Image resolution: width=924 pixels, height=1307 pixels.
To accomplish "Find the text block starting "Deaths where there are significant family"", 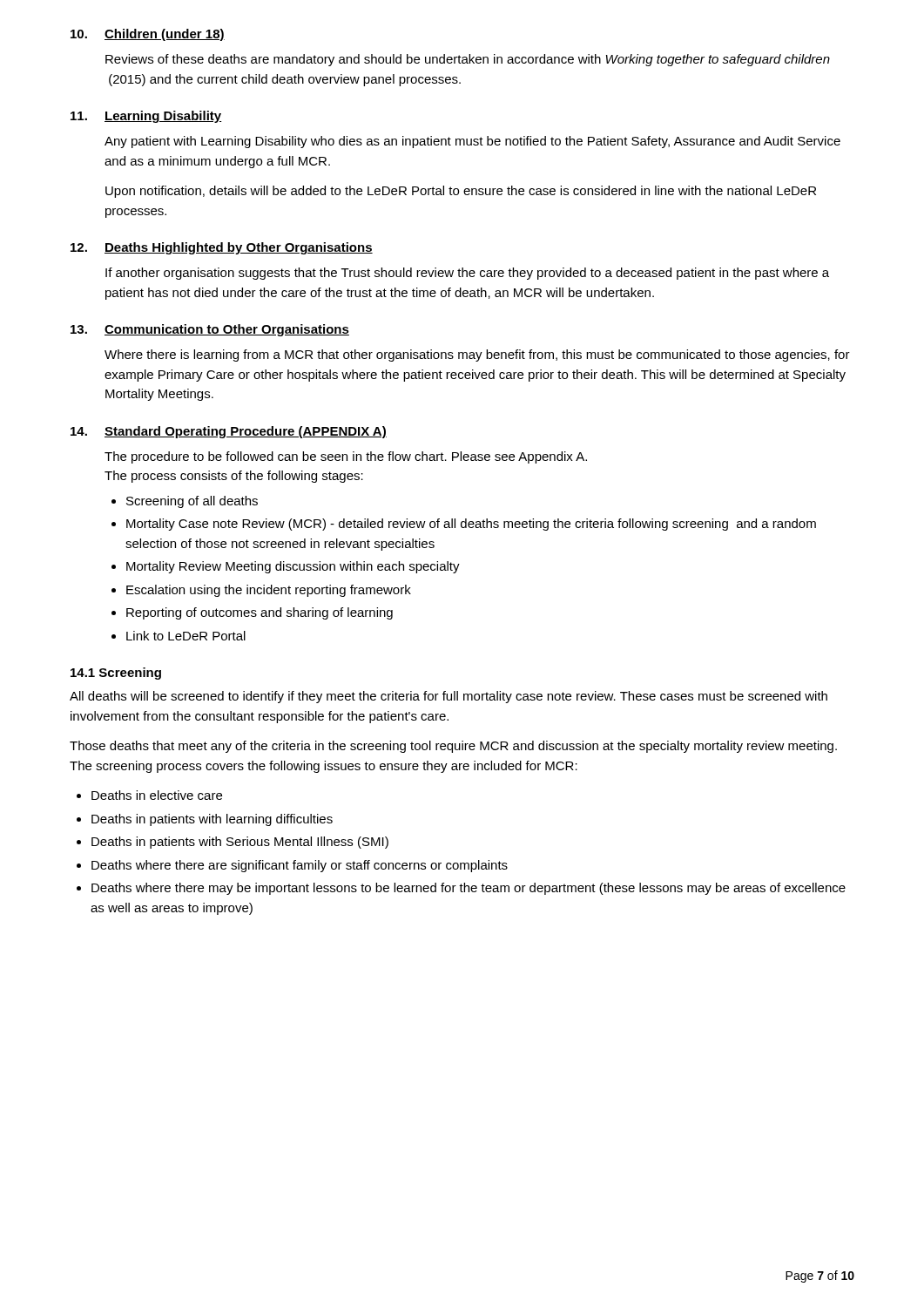I will [299, 864].
